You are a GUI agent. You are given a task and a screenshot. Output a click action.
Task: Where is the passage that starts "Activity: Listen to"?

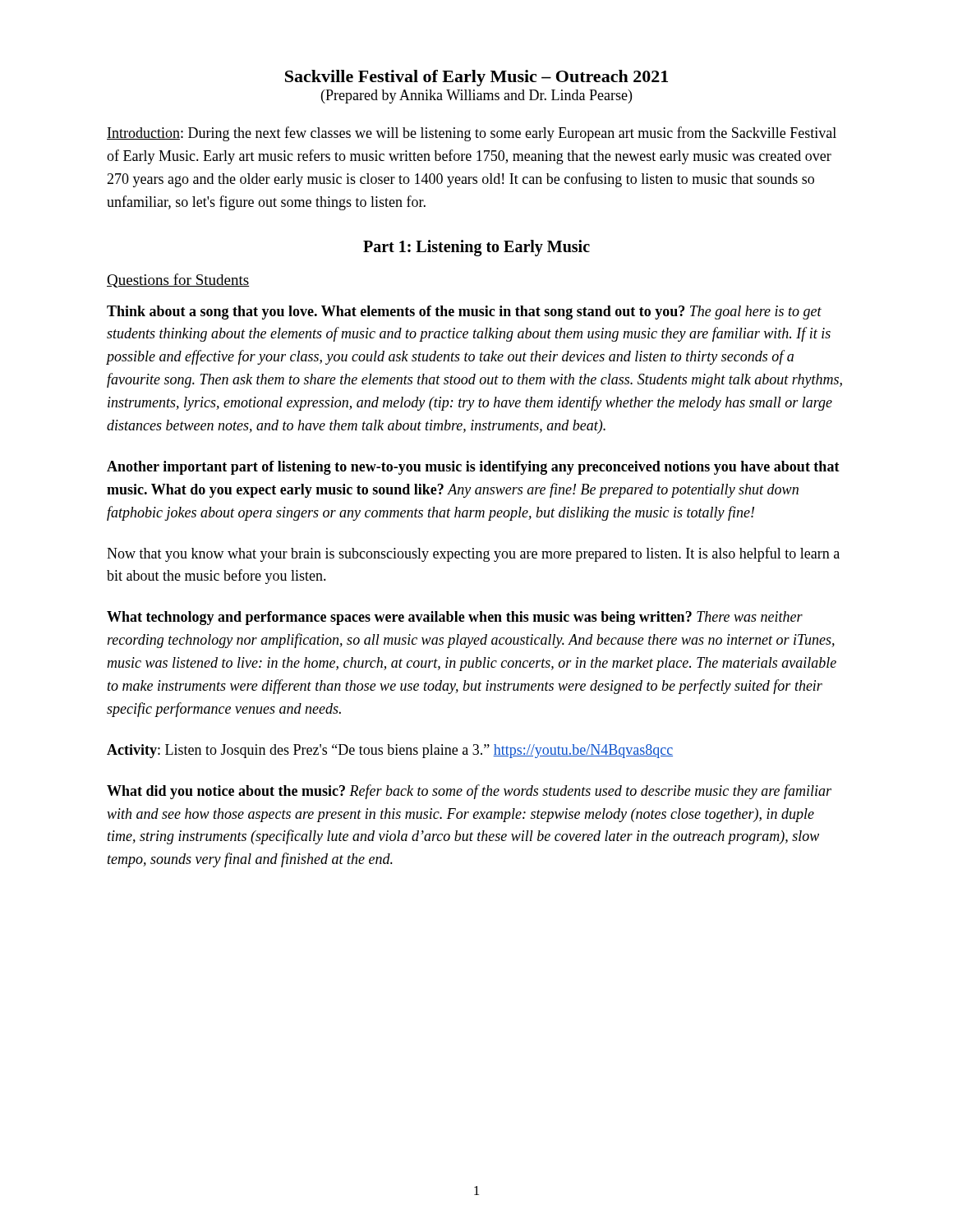pos(390,750)
